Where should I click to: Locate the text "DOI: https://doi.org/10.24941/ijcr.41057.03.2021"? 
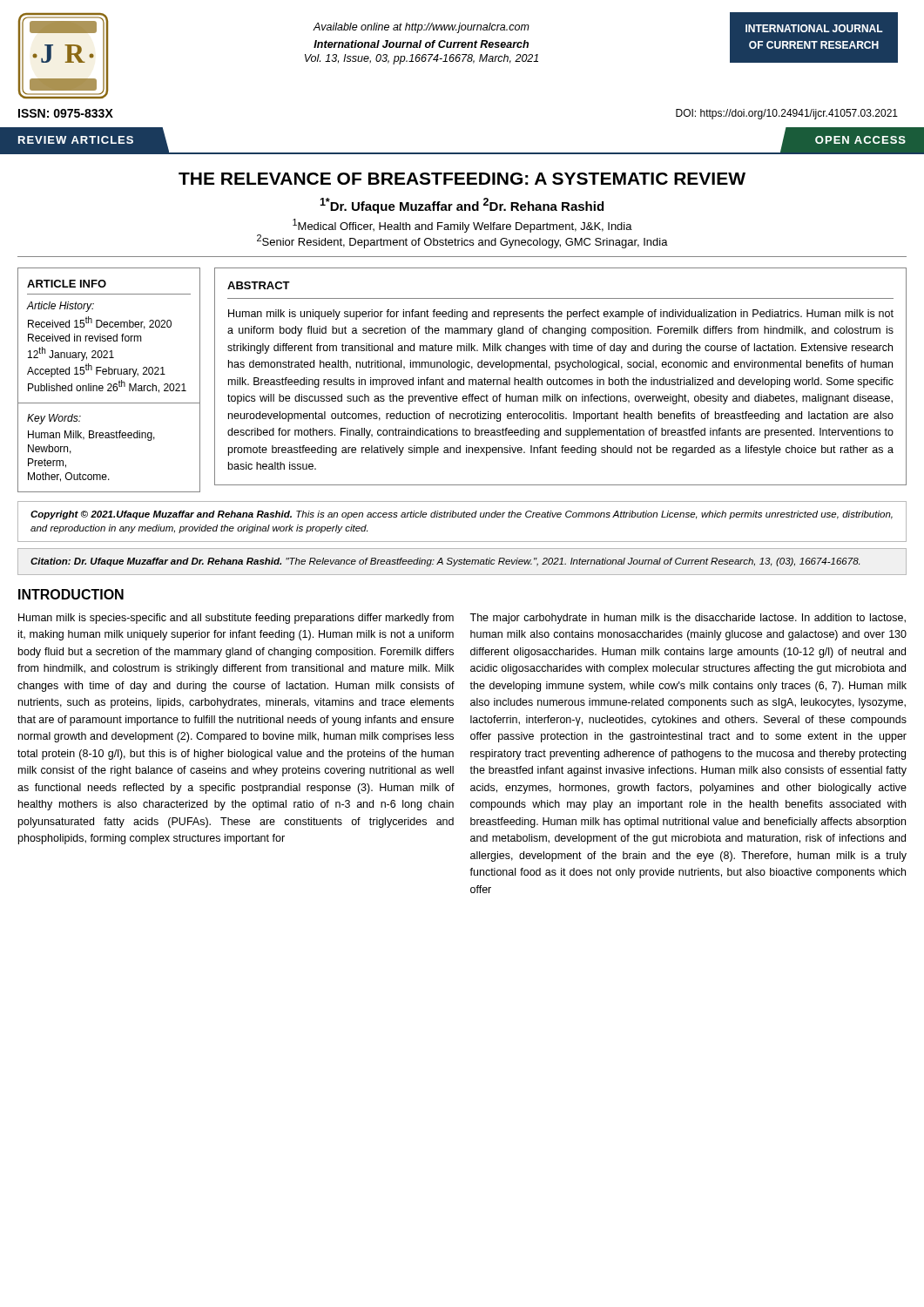[x=787, y=113]
